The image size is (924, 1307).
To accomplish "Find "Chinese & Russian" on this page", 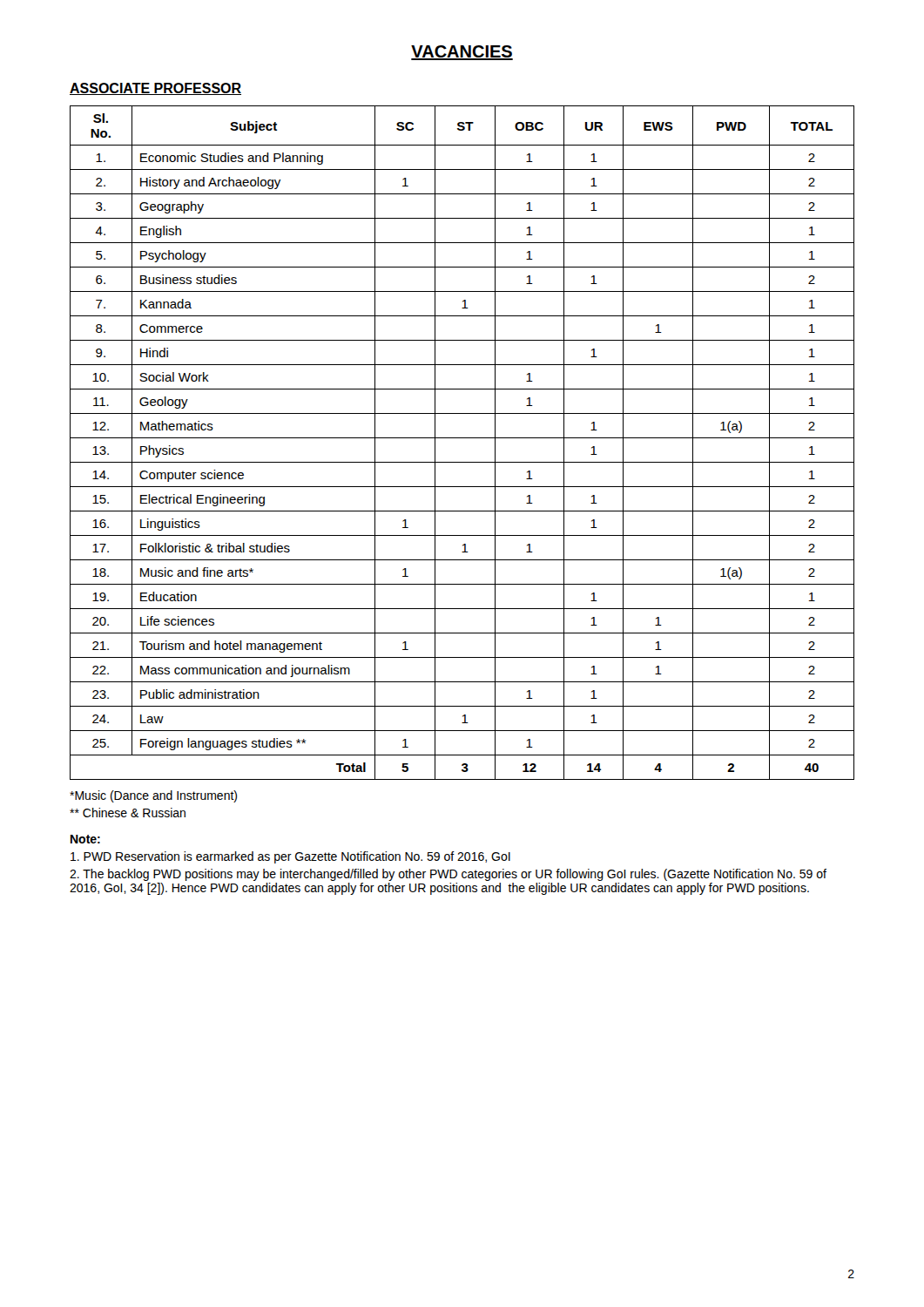I will [128, 813].
